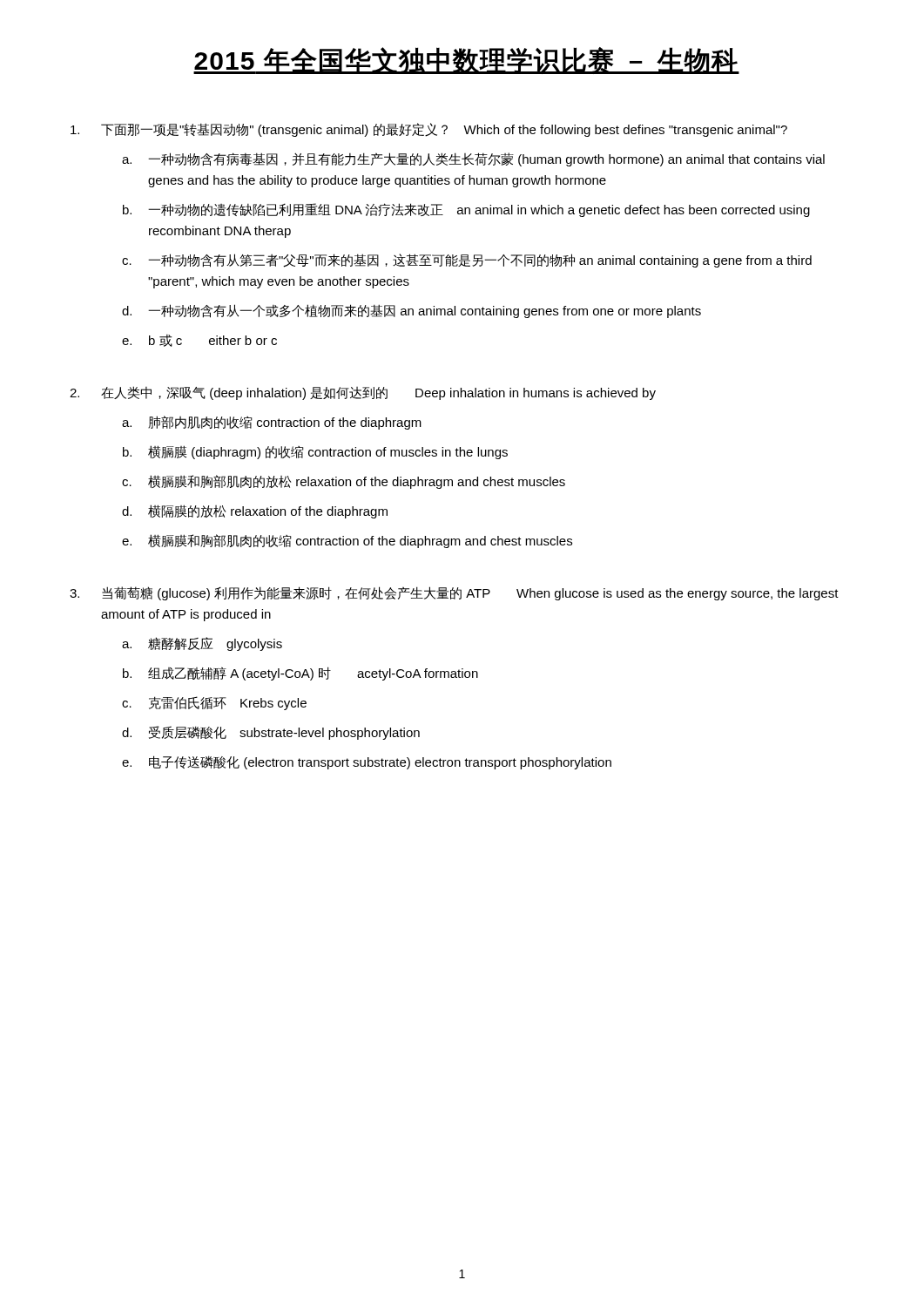The height and width of the screenshot is (1307, 924).
Task: Locate the region starting "d. 受质层磷酸化 substrate-level phosphorylation"
Action: tap(271, 733)
